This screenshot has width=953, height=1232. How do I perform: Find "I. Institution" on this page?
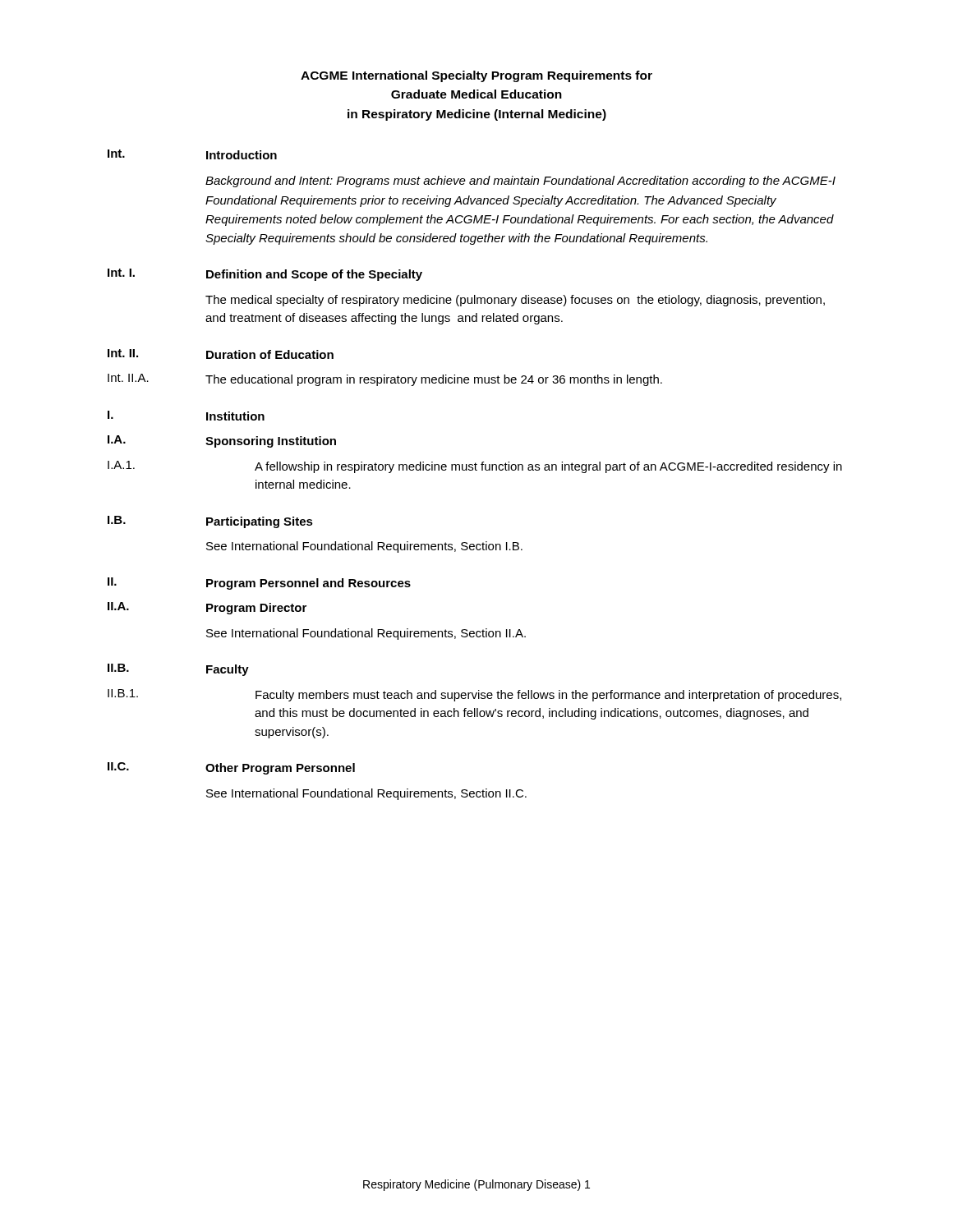(x=108, y=415)
